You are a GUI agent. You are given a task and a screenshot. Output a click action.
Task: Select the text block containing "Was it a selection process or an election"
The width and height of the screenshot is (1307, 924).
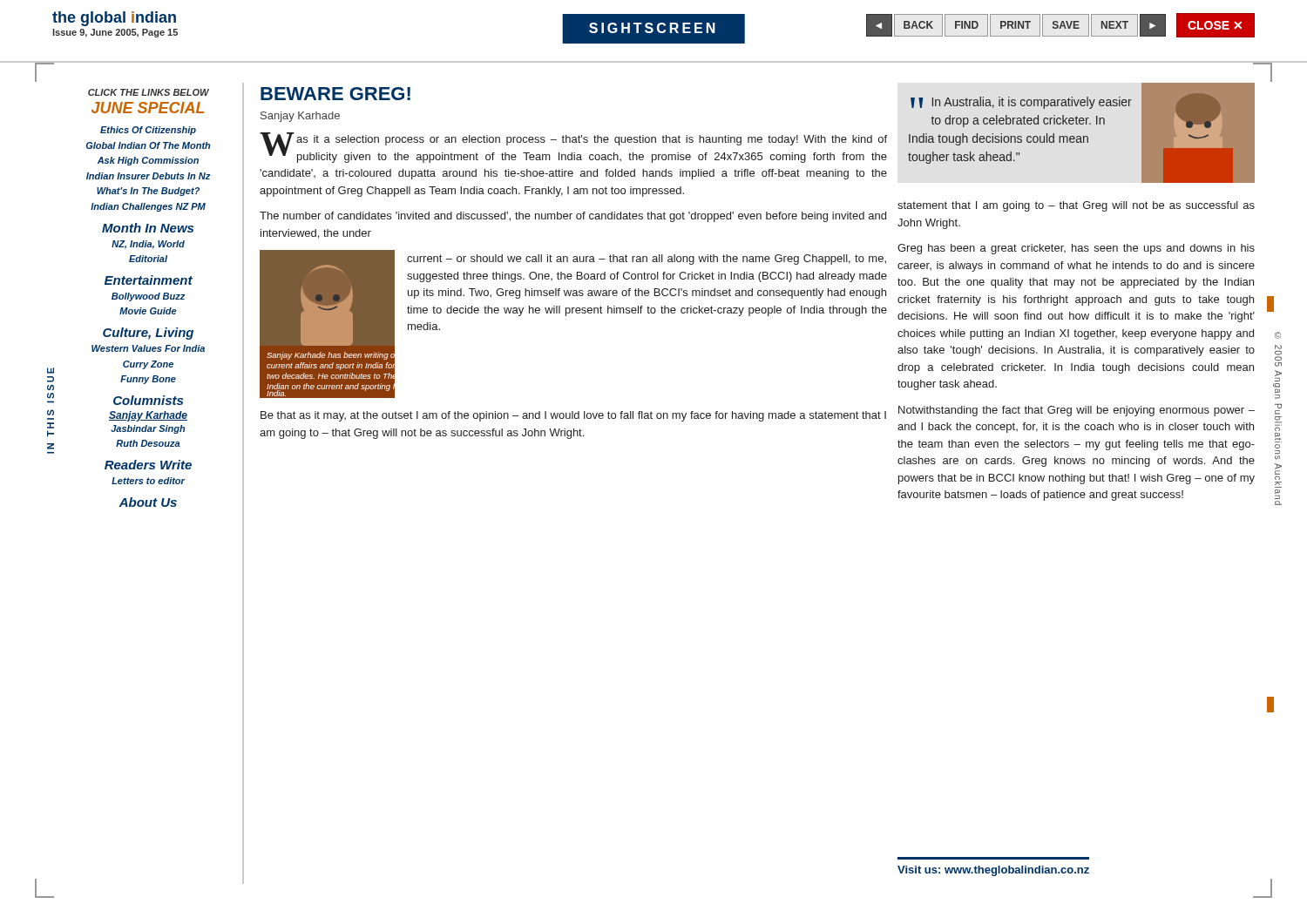tap(573, 186)
